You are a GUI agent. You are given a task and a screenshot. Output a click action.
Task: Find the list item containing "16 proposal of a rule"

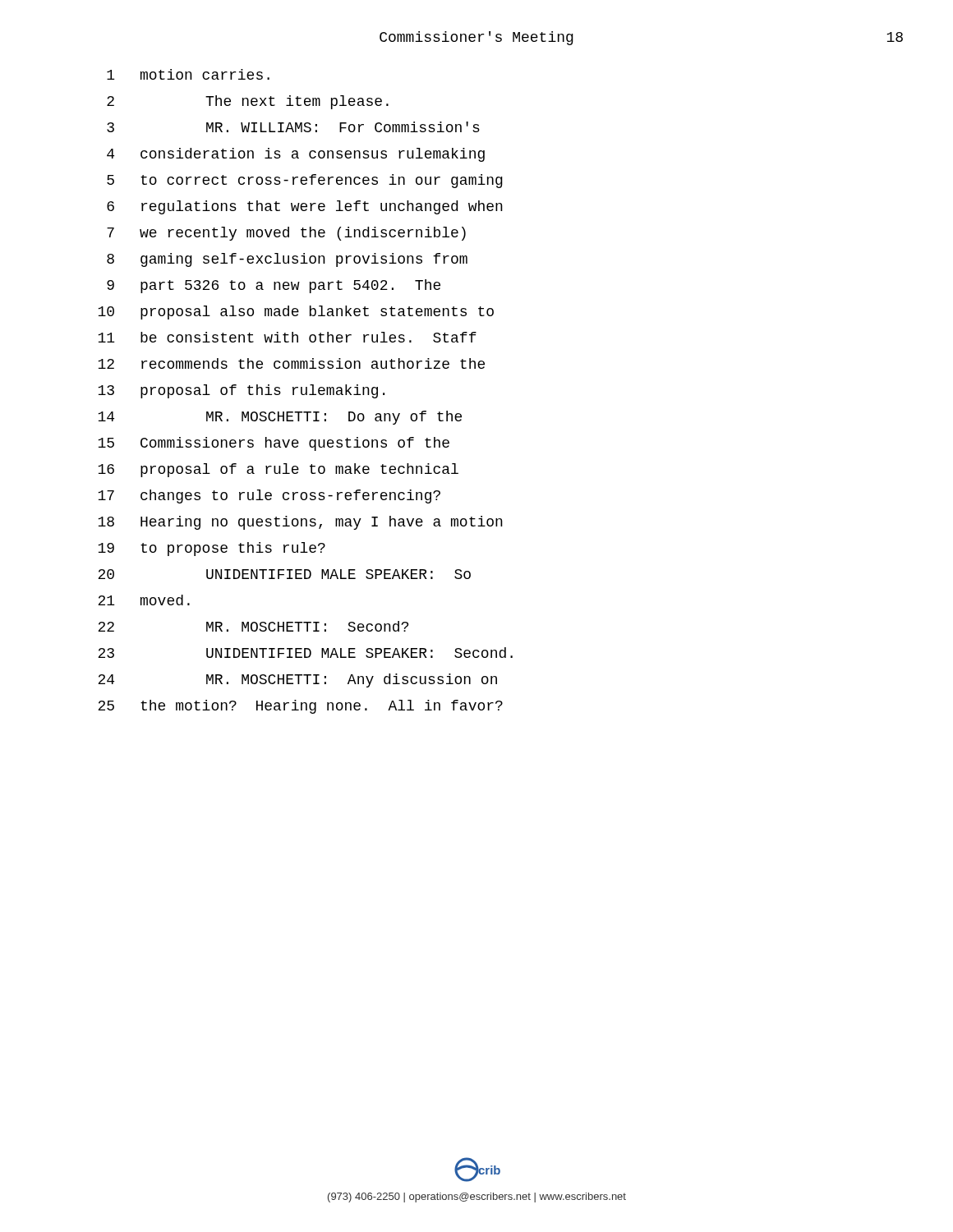278,470
